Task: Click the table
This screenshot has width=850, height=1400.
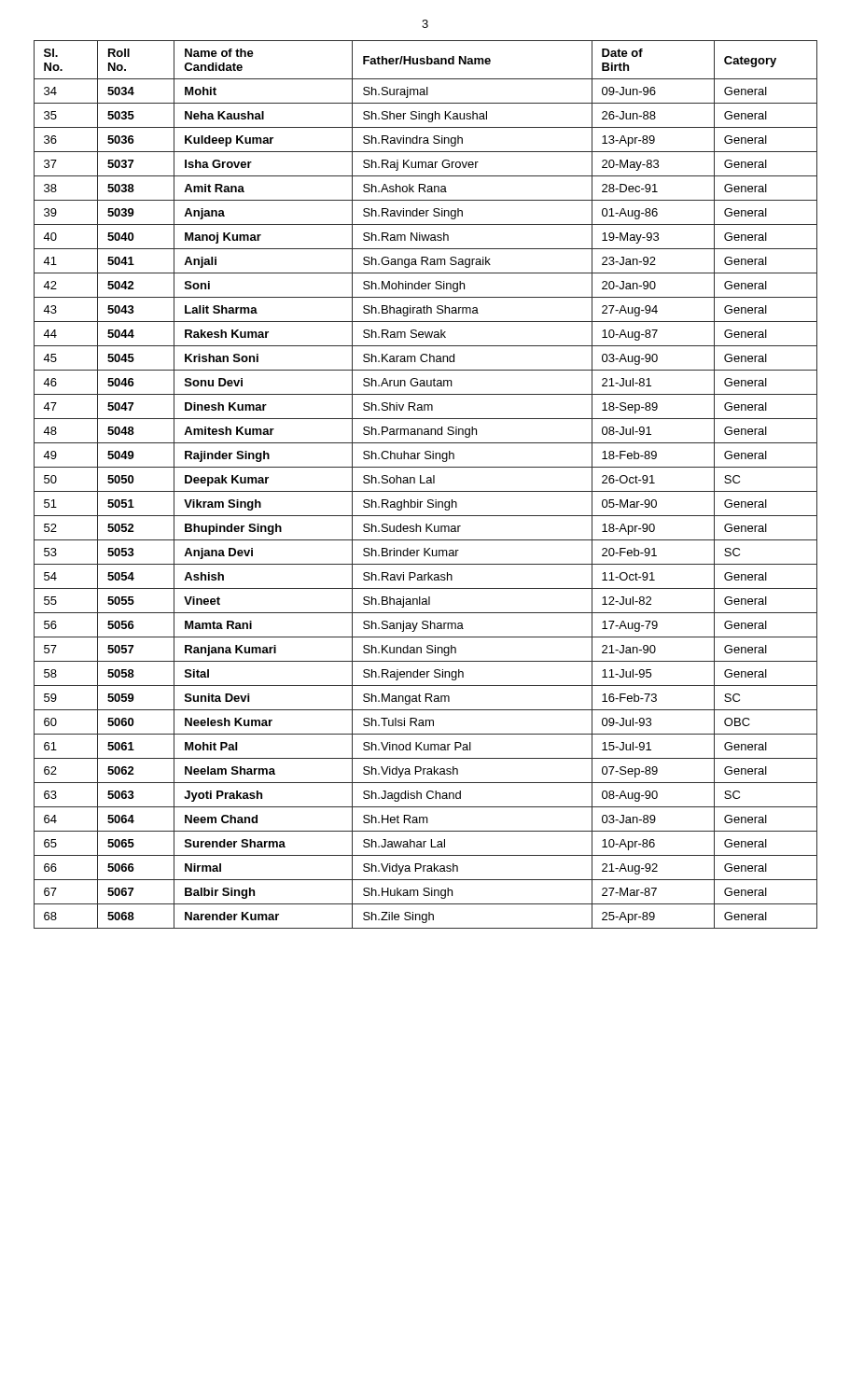Action: click(425, 484)
